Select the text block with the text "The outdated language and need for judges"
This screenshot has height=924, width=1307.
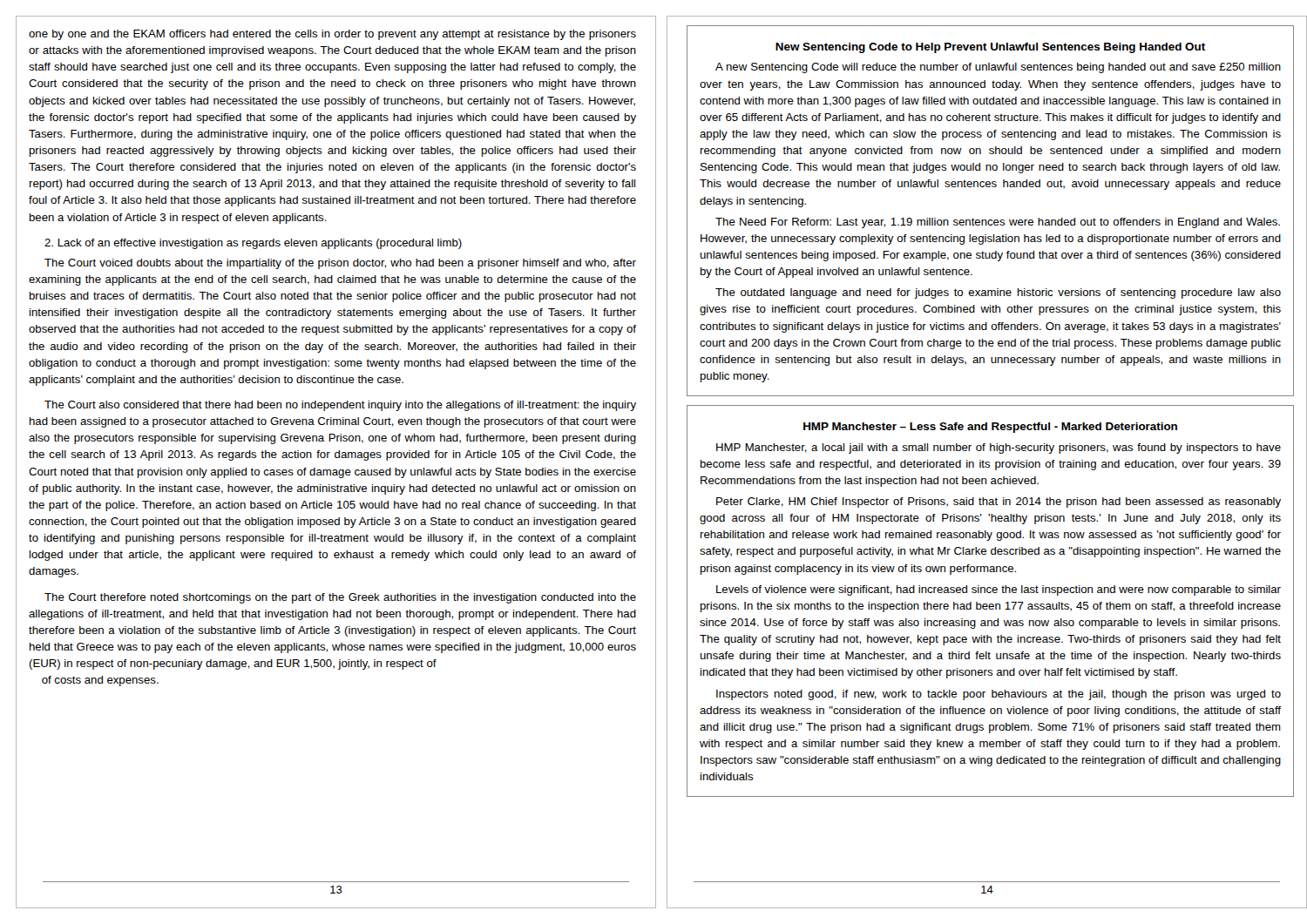tap(990, 334)
